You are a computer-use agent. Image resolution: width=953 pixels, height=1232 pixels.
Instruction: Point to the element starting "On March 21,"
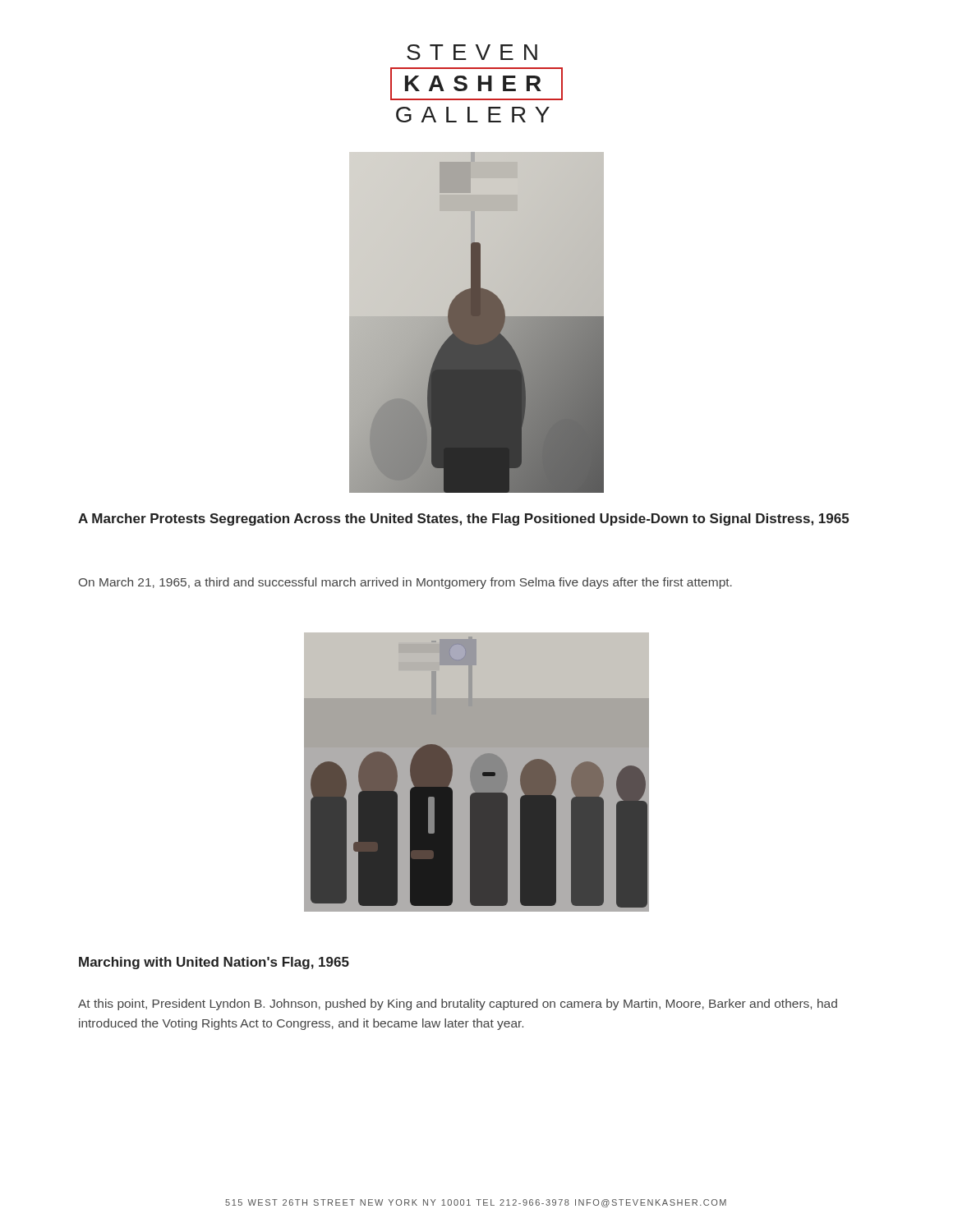coord(476,582)
